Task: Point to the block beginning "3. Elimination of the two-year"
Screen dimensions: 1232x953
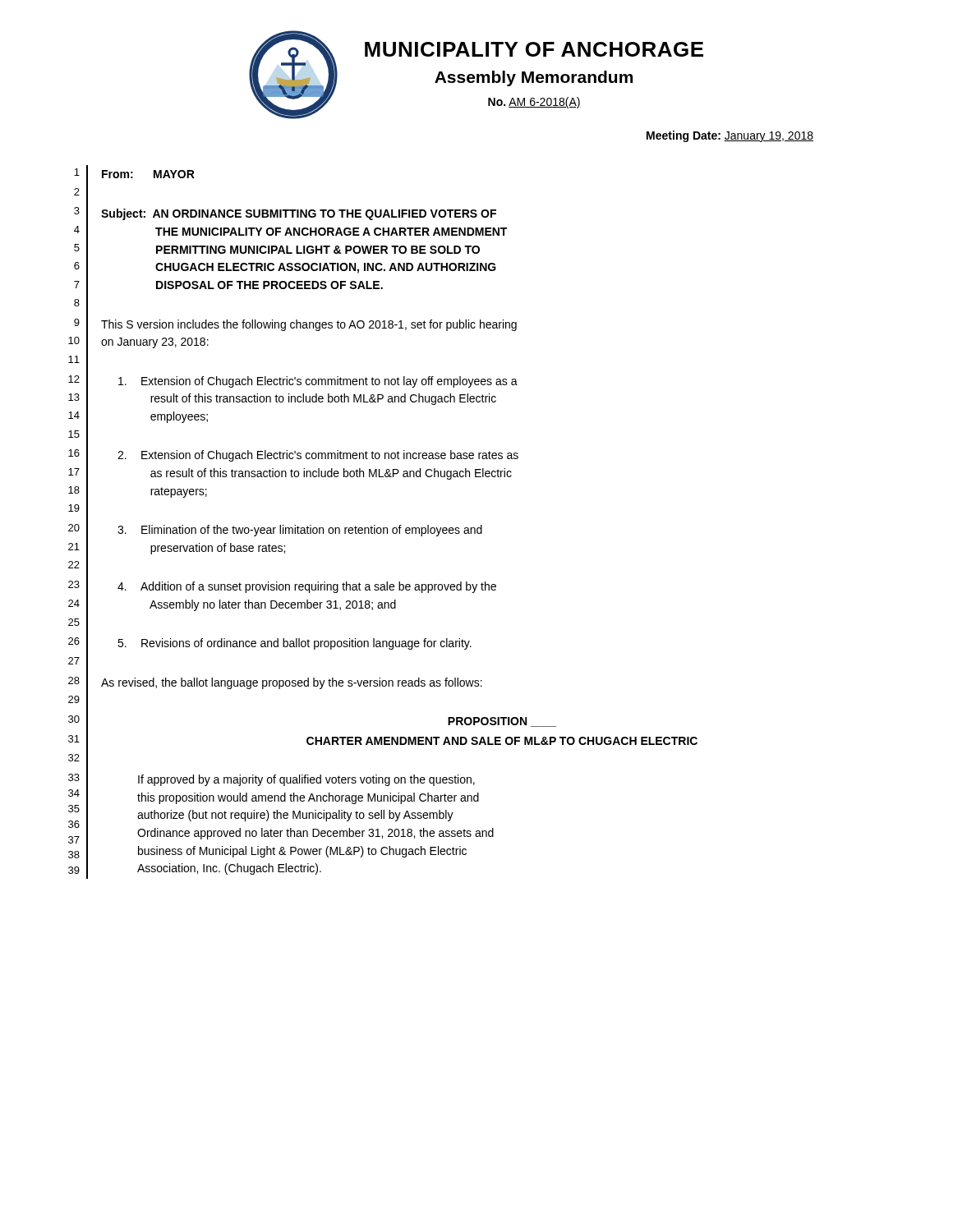Action: 300,531
